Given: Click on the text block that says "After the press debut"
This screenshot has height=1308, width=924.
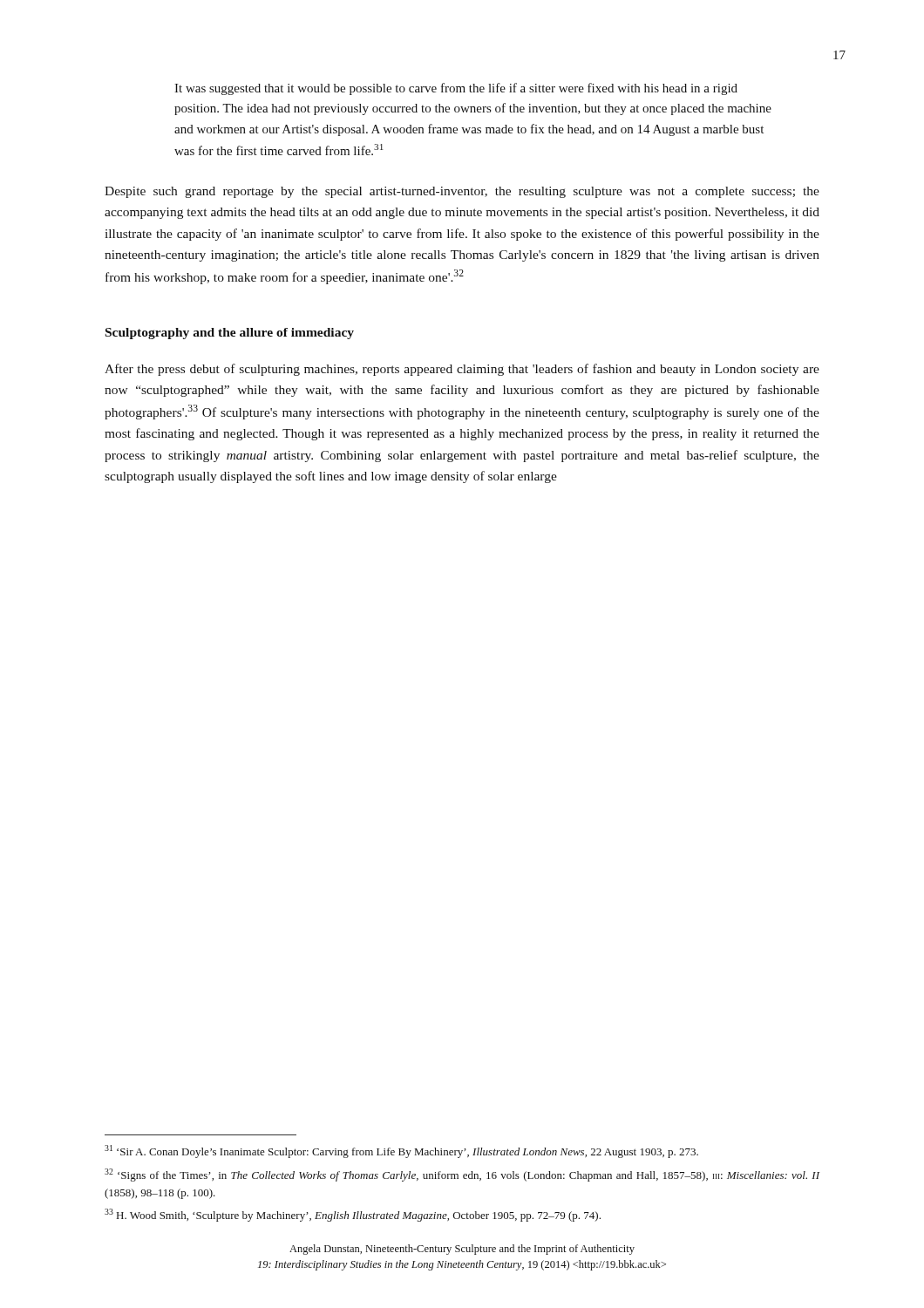Looking at the screenshot, I should 462,422.
